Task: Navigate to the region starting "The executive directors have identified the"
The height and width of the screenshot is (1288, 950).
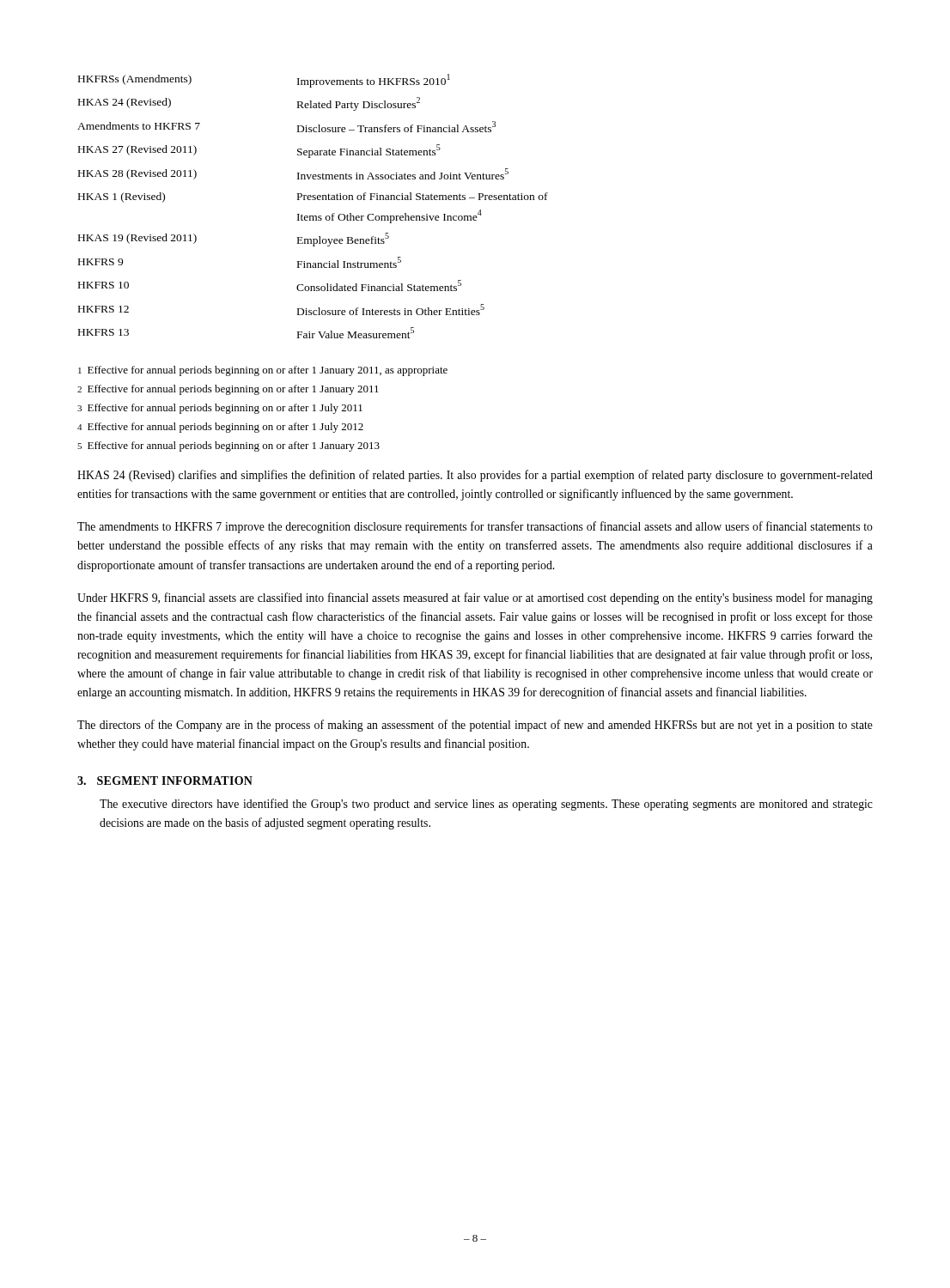Action: [x=486, y=814]
